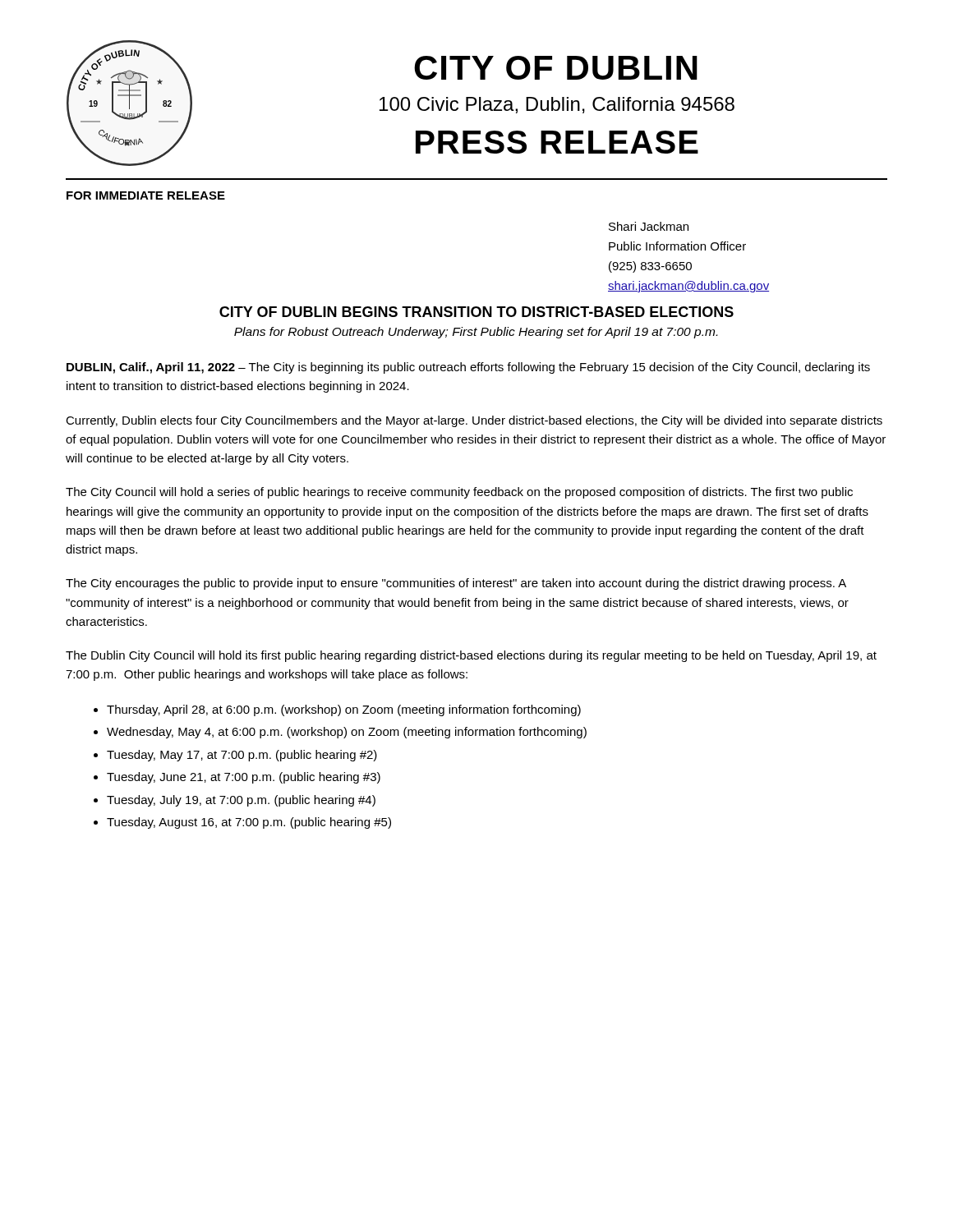
Task: Navigate to the text starting "Tuesday, June 21, at 7:00 p.m. (public"
Action: [x=244, y=777]
